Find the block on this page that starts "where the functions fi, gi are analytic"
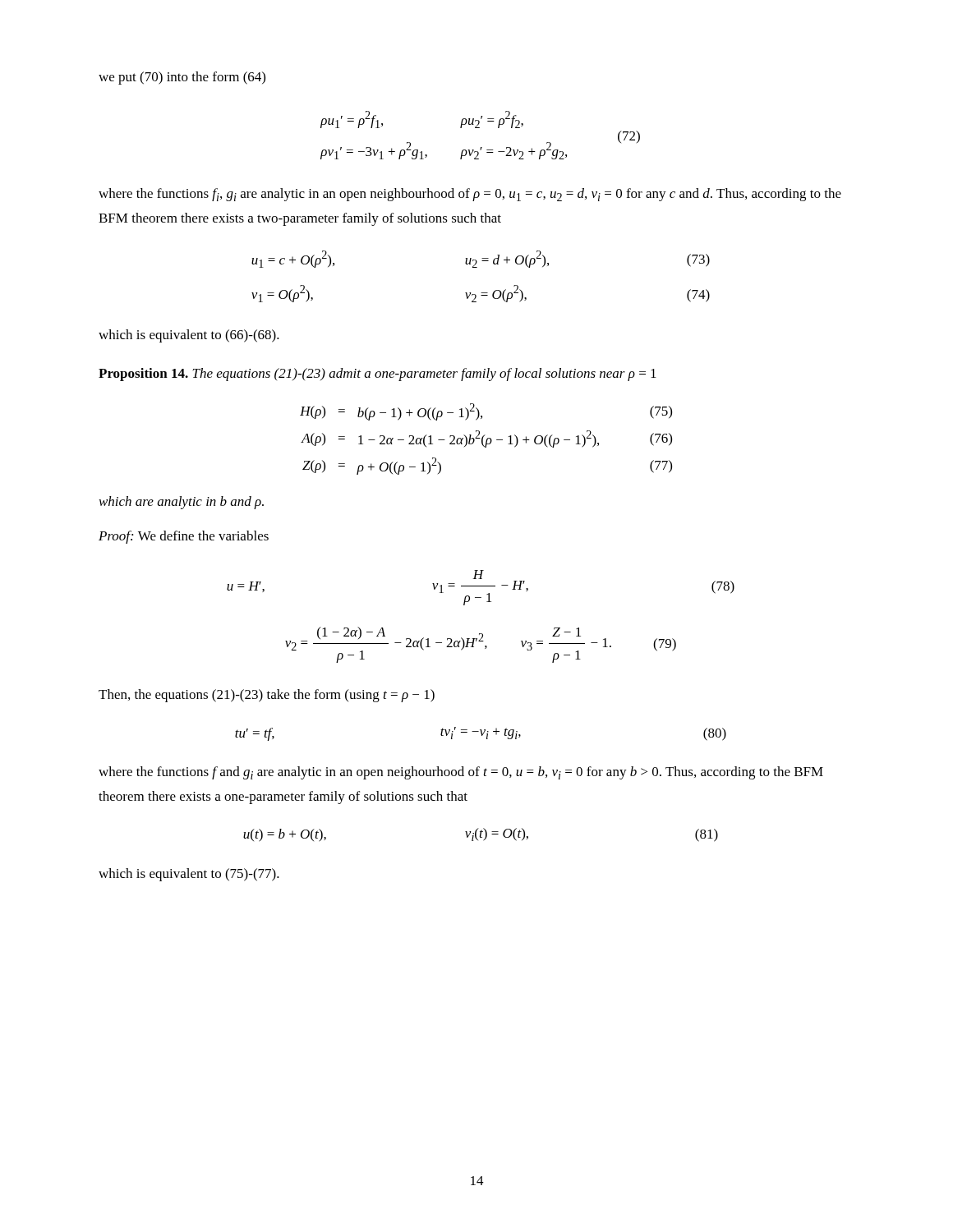 click(470, 206)
